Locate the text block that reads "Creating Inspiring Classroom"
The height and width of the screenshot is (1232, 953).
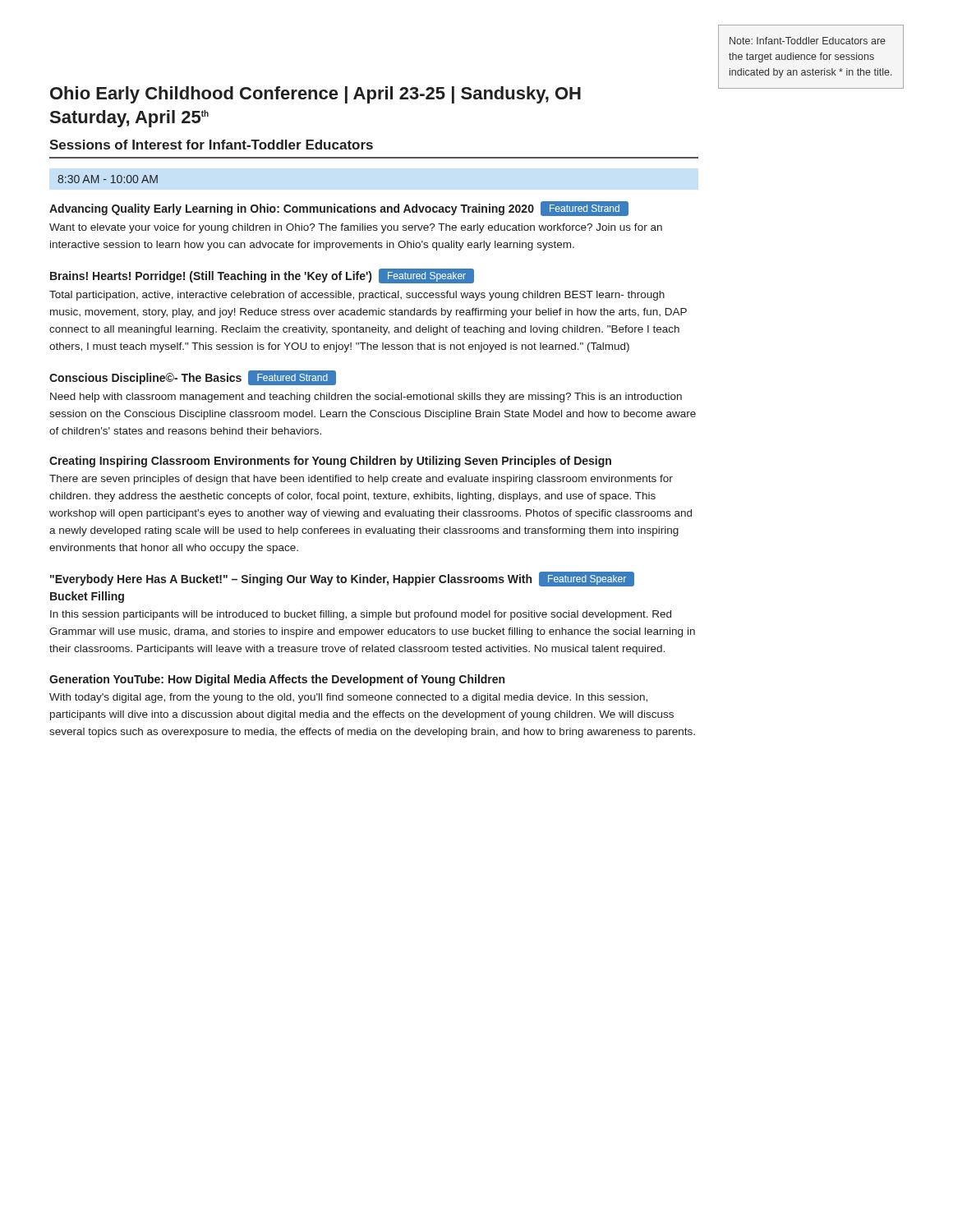(374, 506)
